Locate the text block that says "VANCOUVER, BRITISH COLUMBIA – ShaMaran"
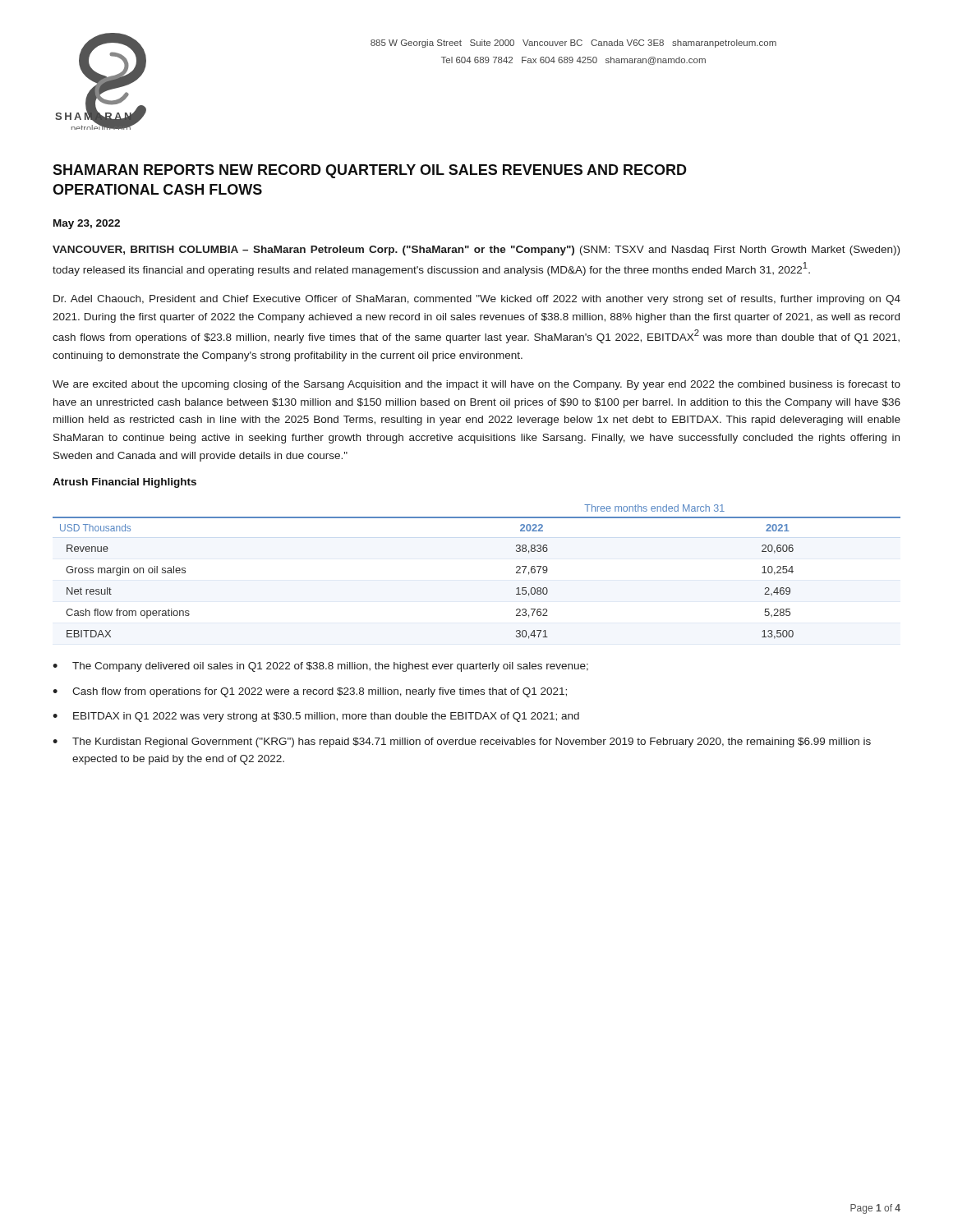The width and height of the screenshot is (953, 1232). click(x=476, y=259)
